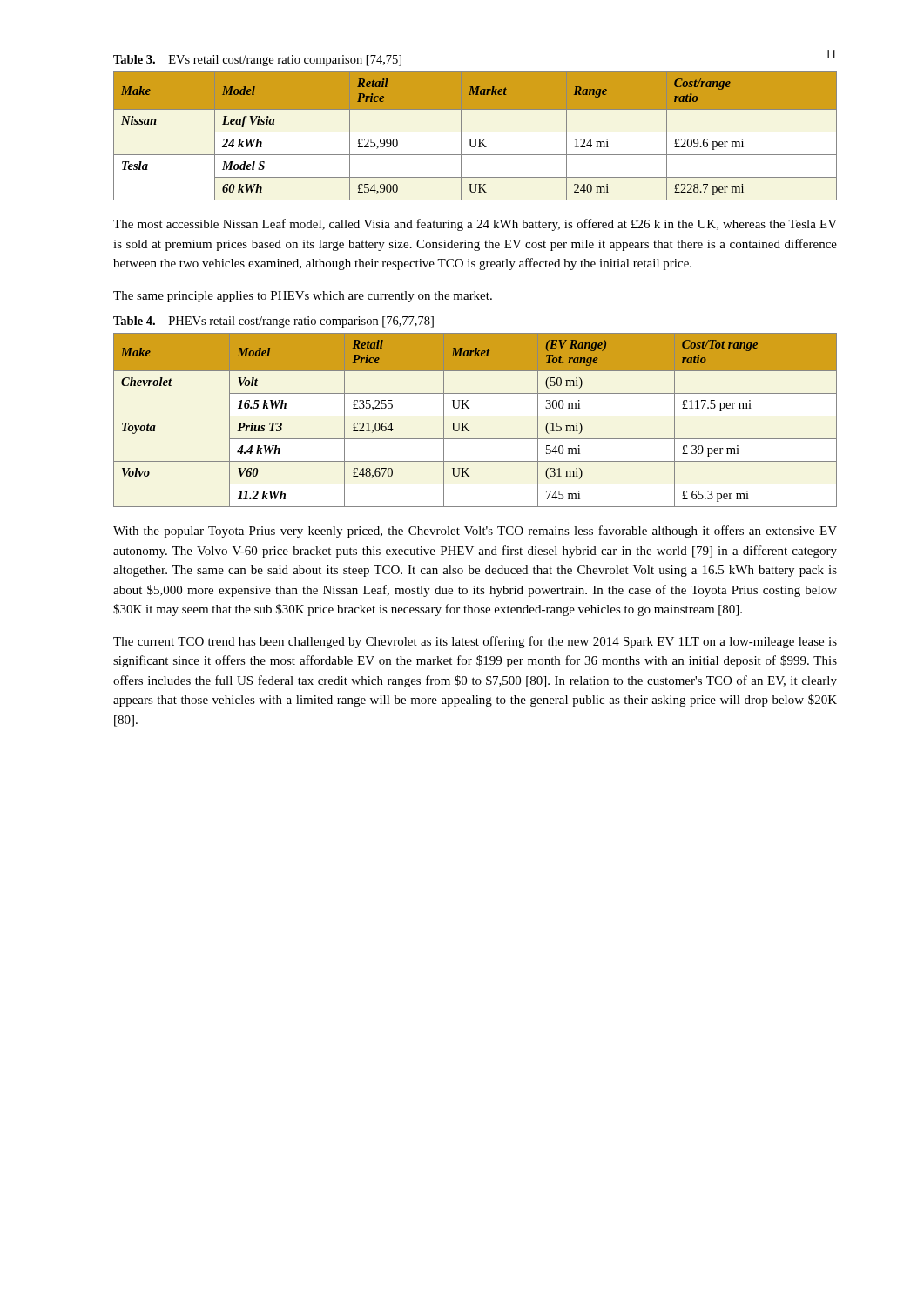
Task: Where is the caption that starts "Table 4. PHEVs retail cost/range"?
Action: tap(274, 321)
